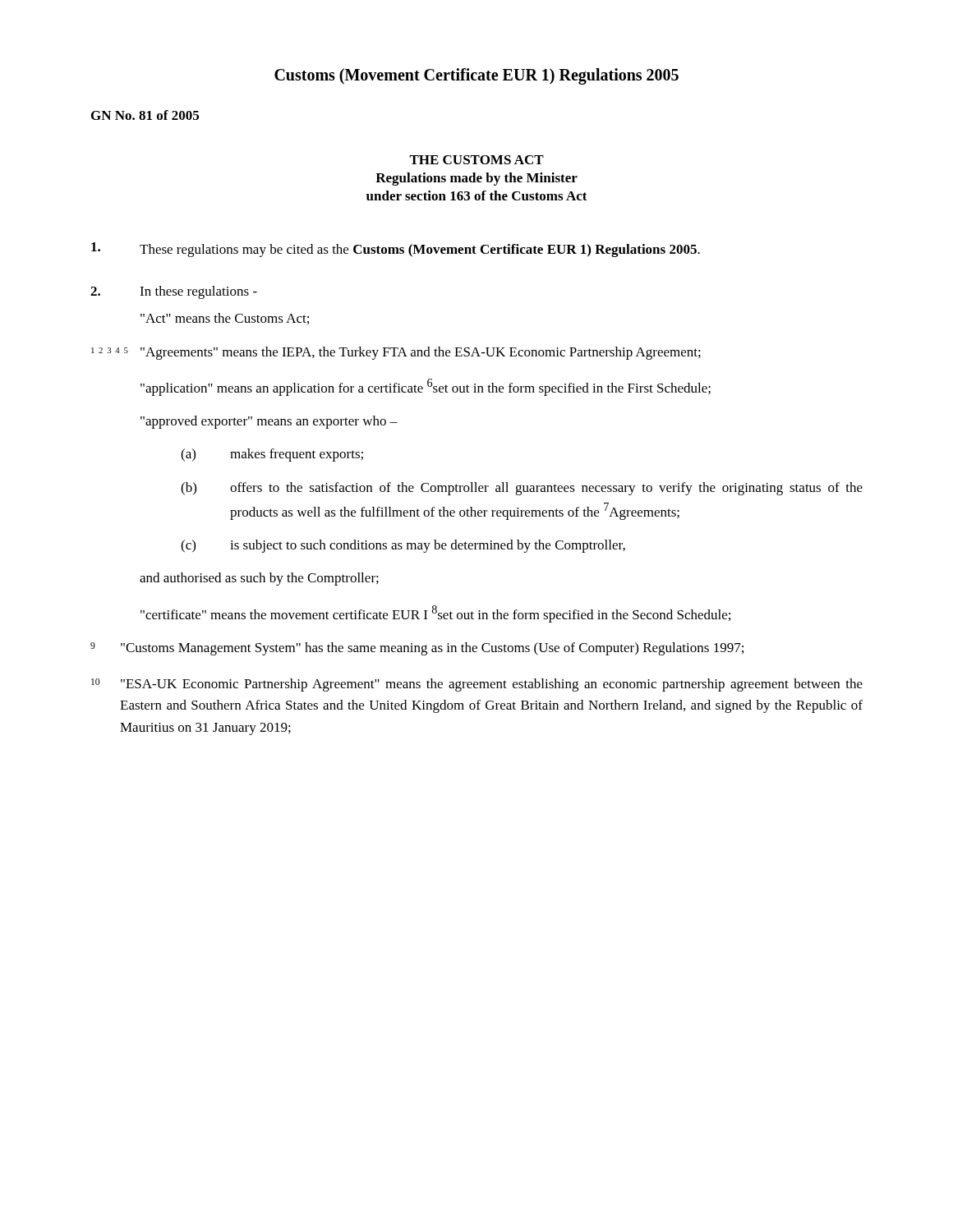953x1232 pixels.
Task: Where is the passage that starts ""application" means an application for a"?
Action: tap(426, 386)
